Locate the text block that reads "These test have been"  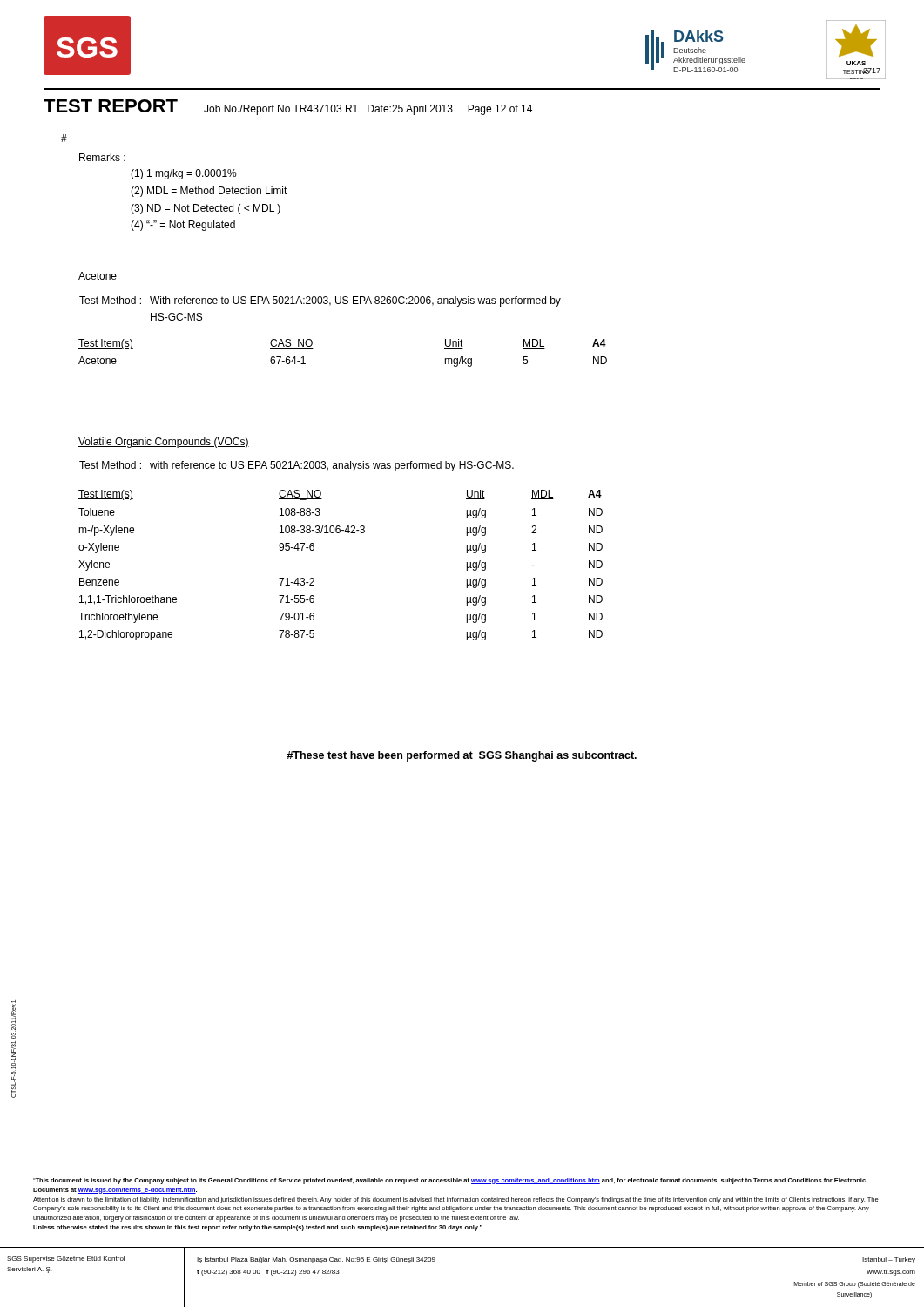(x=462, y=755)
